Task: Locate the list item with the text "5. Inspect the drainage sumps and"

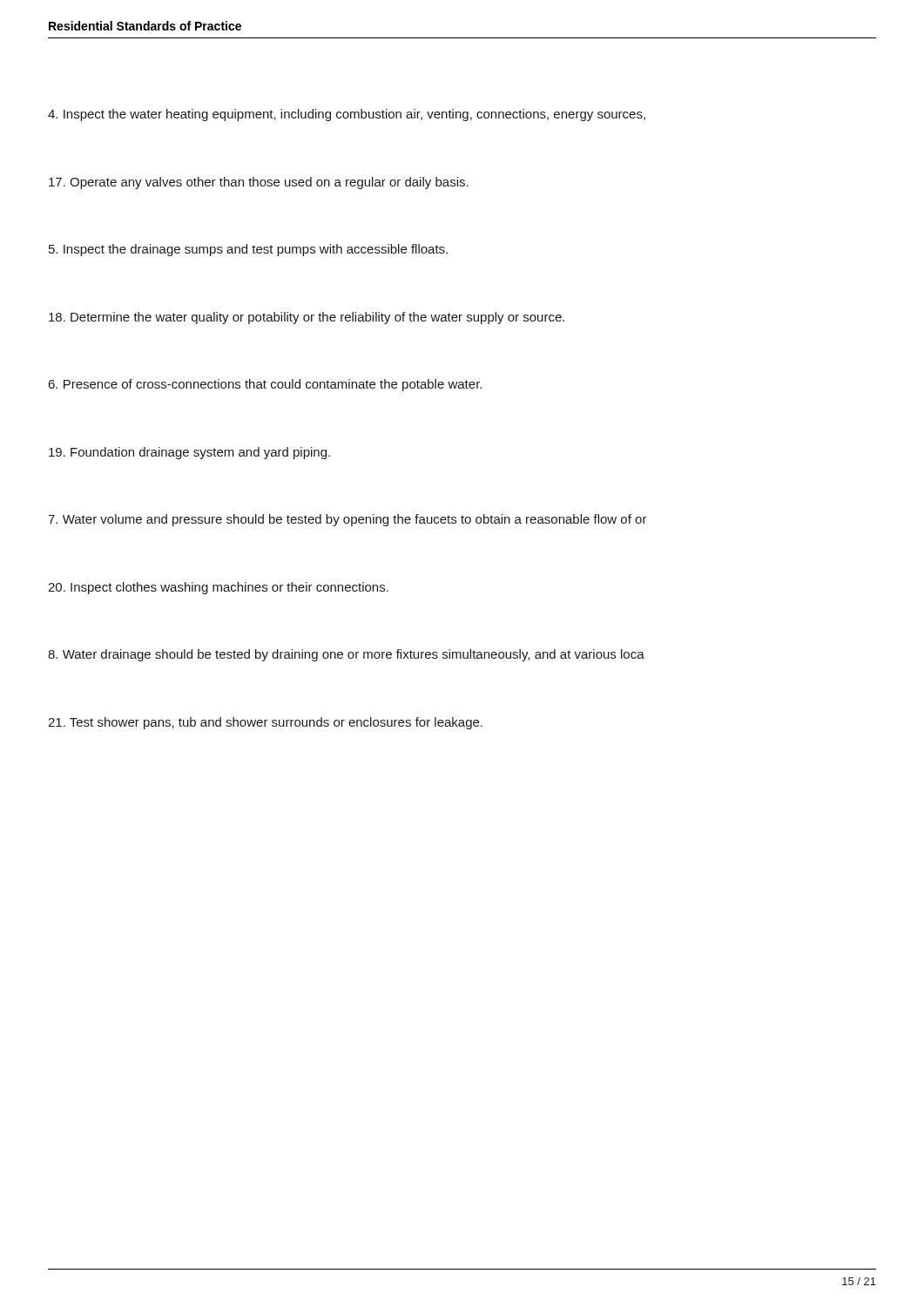Action: tap(248, 249)
